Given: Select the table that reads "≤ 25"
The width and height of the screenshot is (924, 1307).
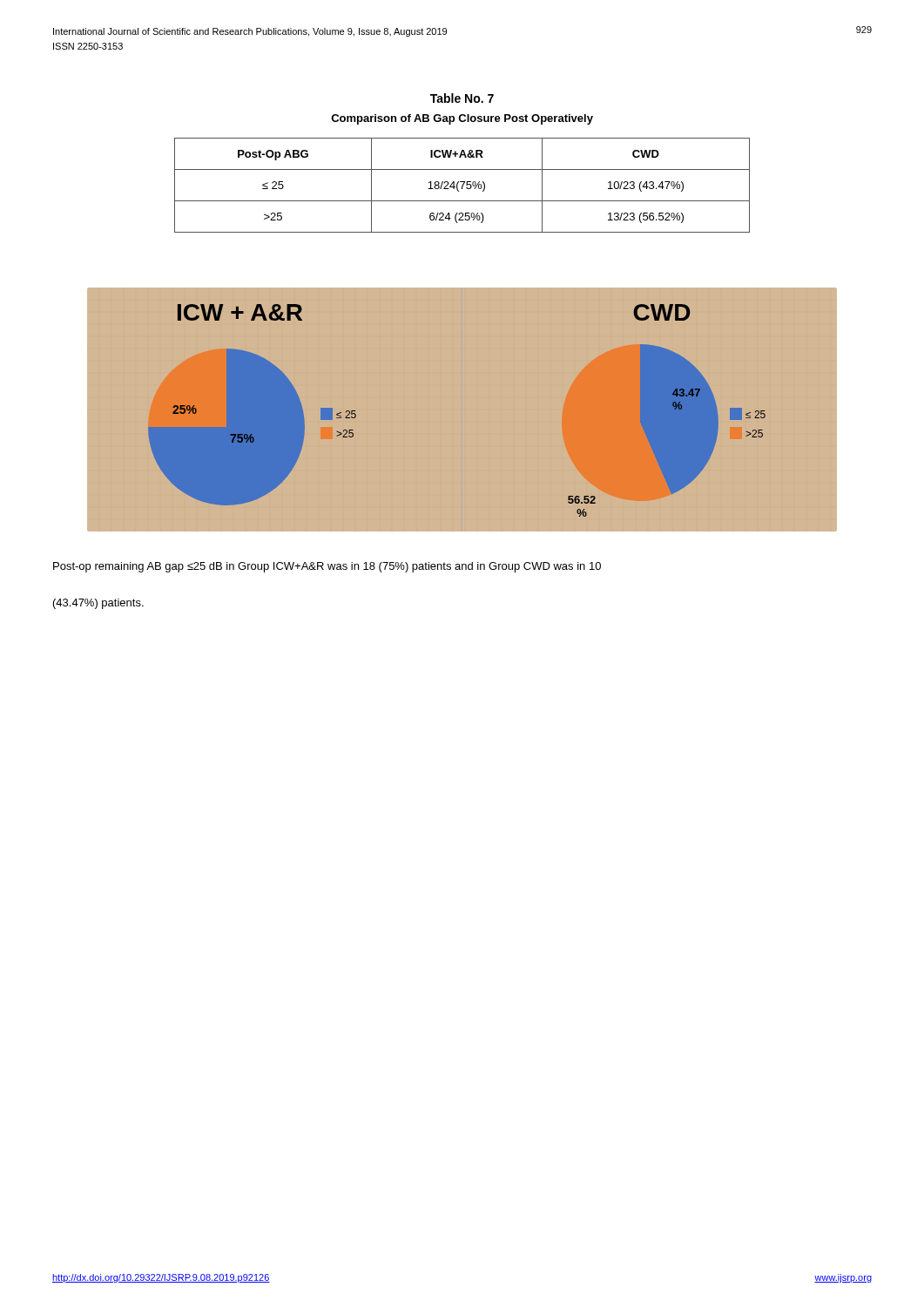Looking at the screenshot, I should [462, 185].
